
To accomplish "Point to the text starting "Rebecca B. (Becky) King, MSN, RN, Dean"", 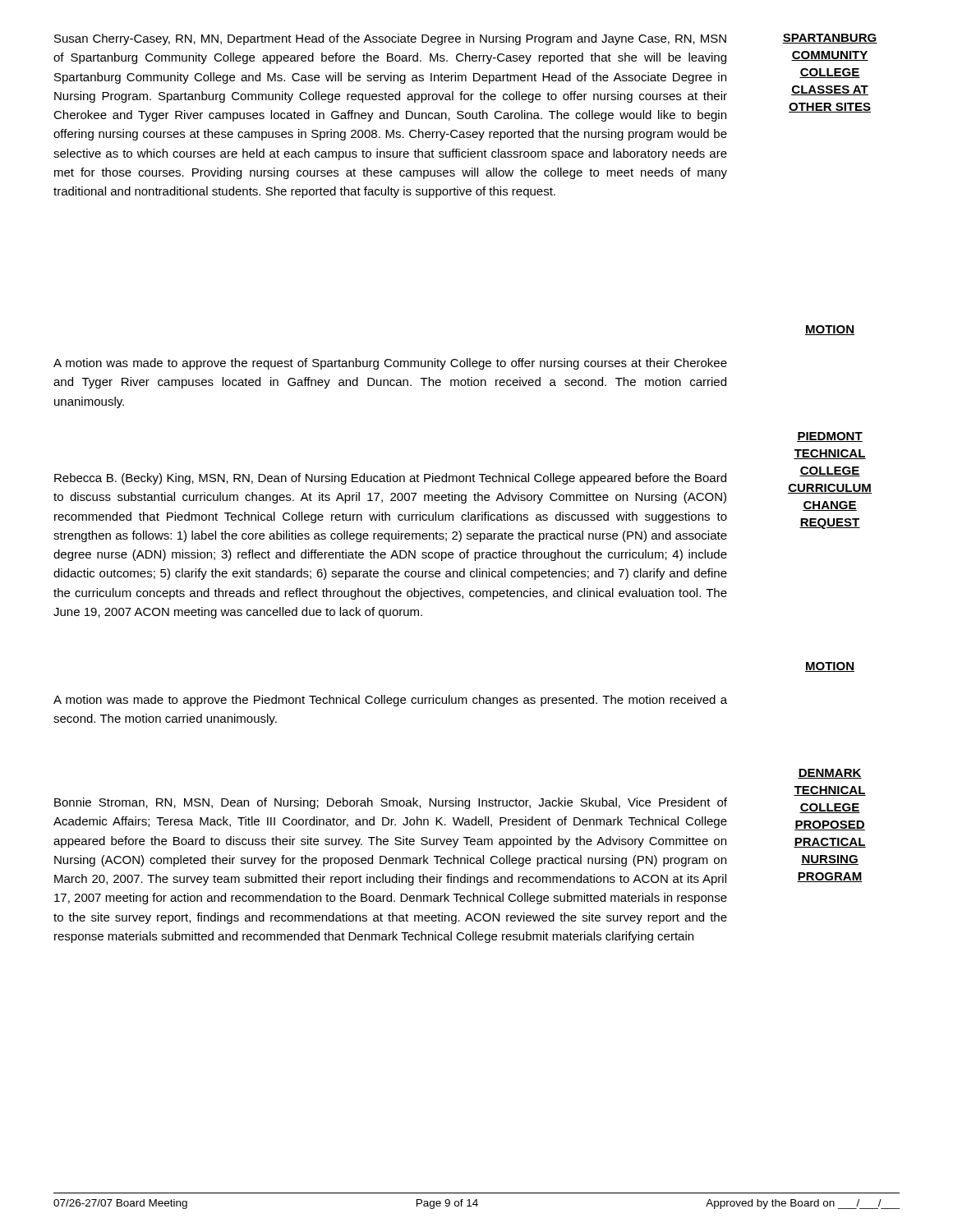I will (x=390, y=544).
